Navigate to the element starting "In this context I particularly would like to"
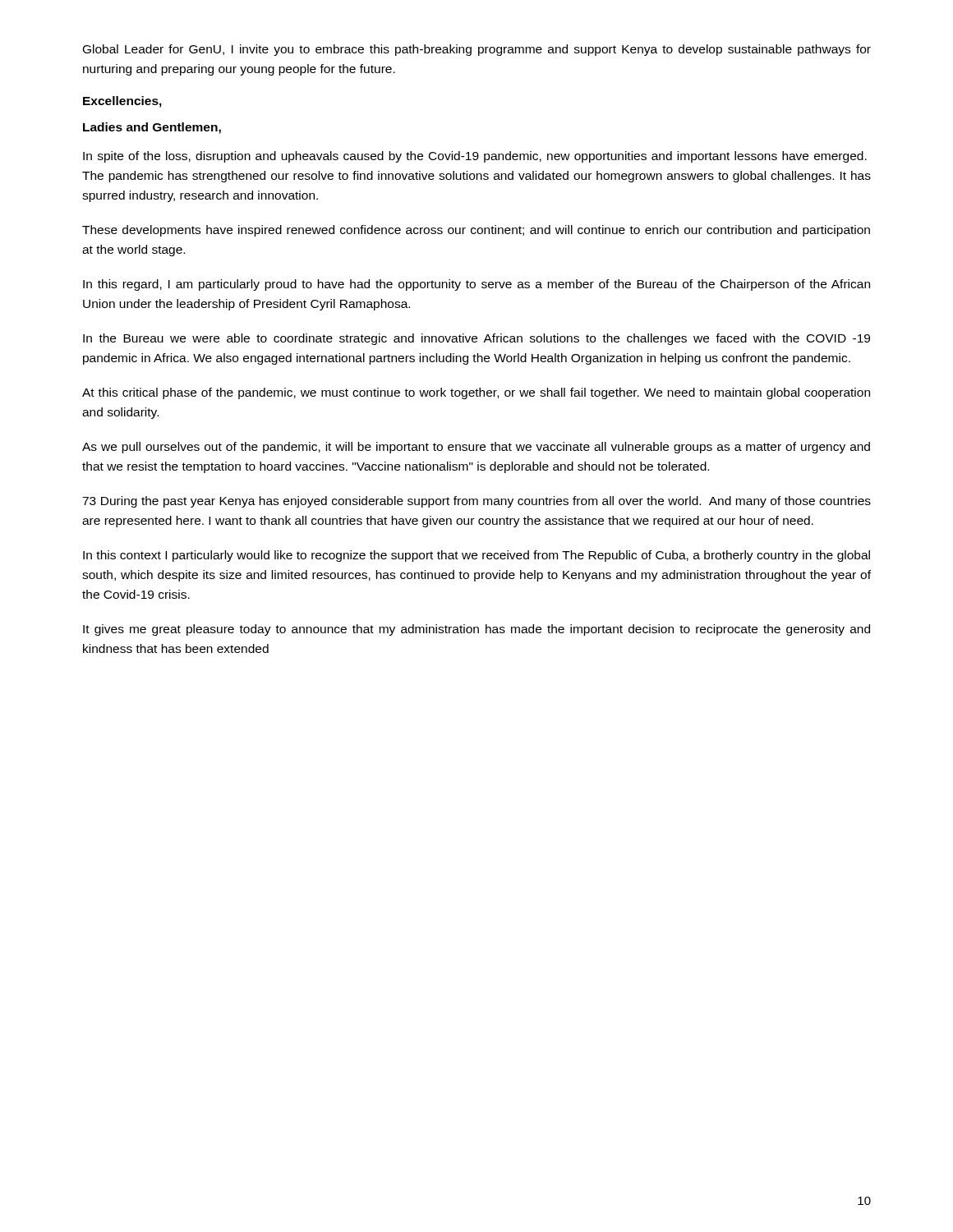The width and height of the screenshot is (953, 1232). tap(476, 575)
